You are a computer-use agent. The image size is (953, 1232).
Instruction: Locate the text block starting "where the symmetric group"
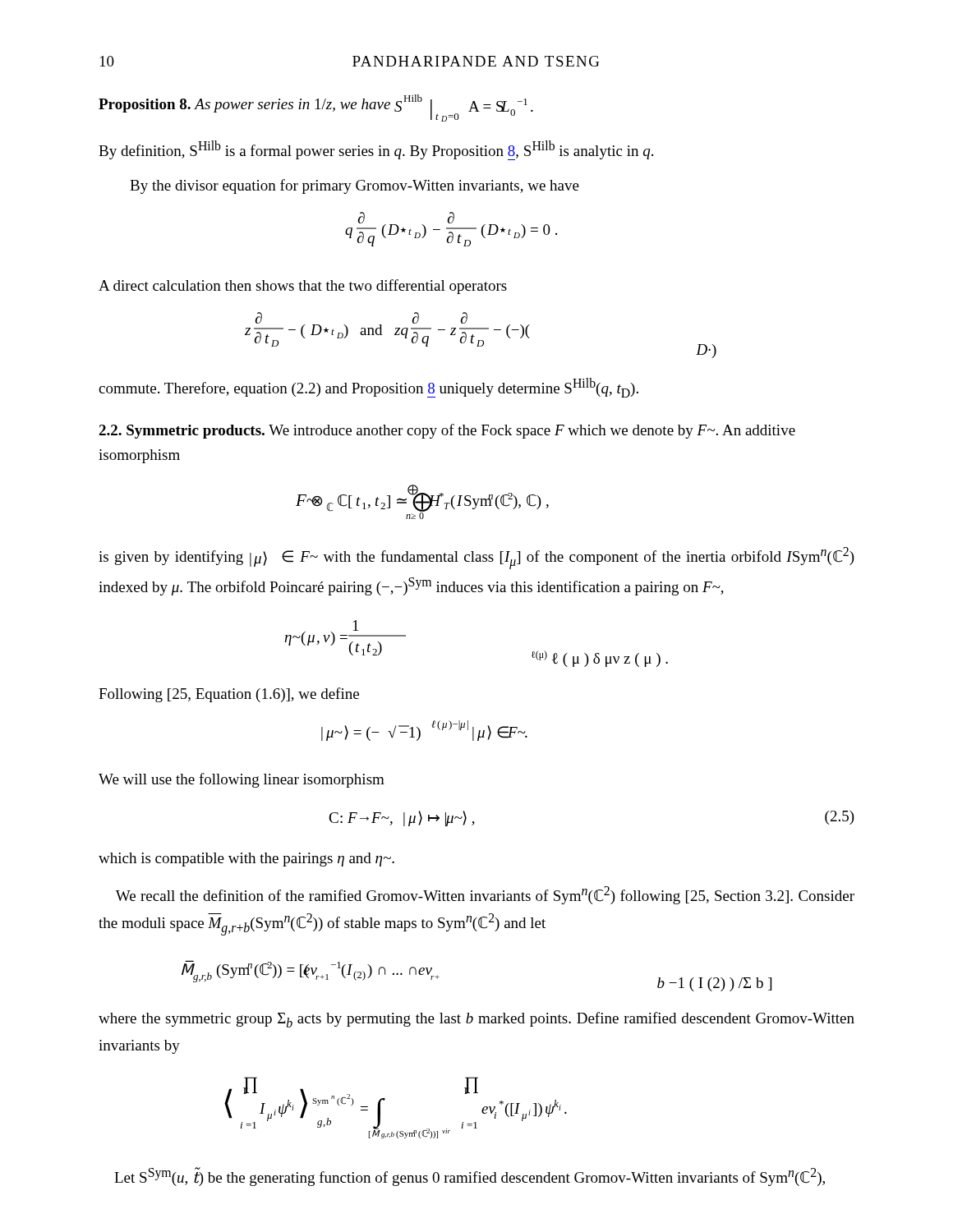click(476, 1032)
